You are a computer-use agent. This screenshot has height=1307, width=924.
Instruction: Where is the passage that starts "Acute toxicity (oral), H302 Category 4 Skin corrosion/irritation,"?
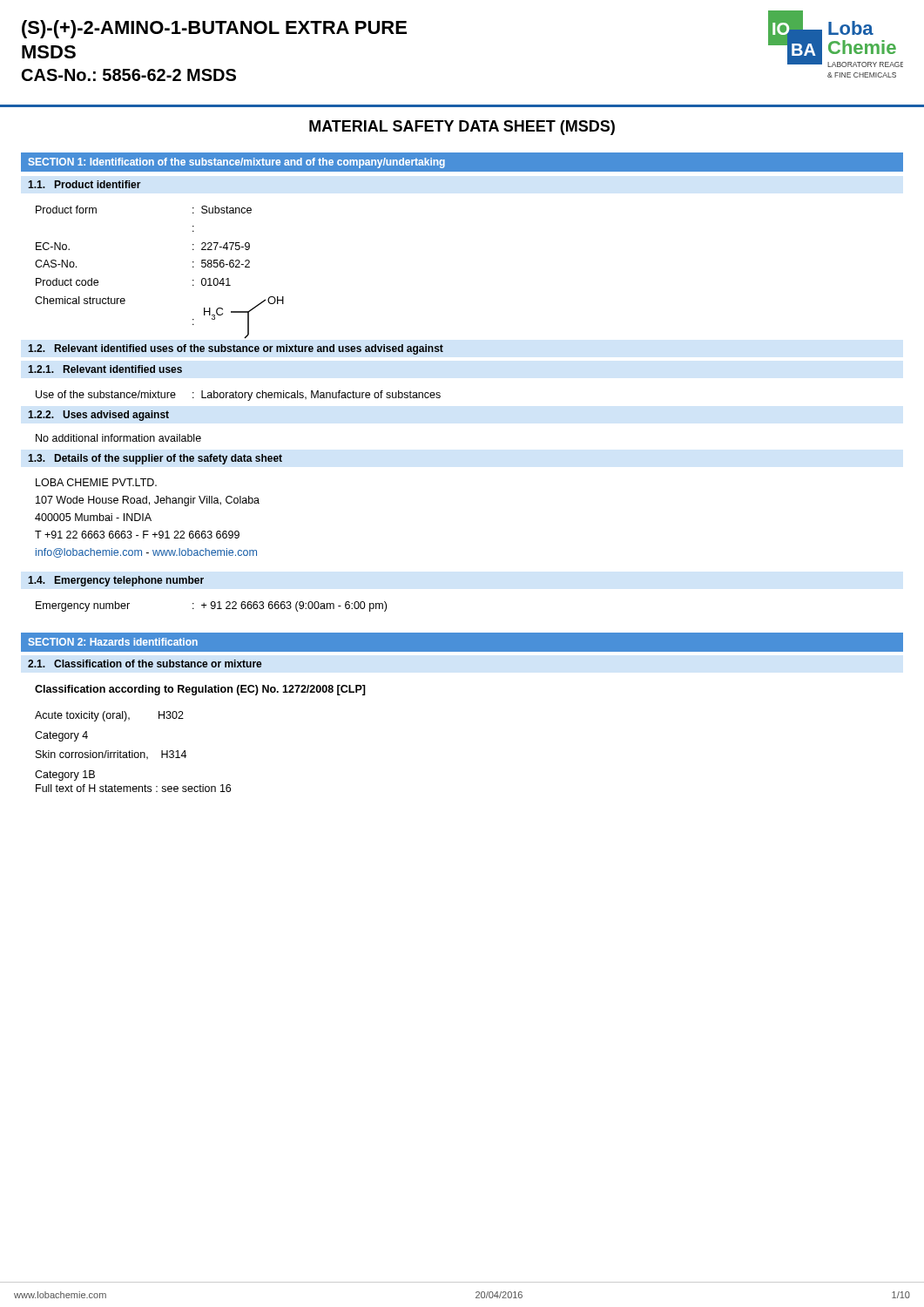click(x=109, y=716)
